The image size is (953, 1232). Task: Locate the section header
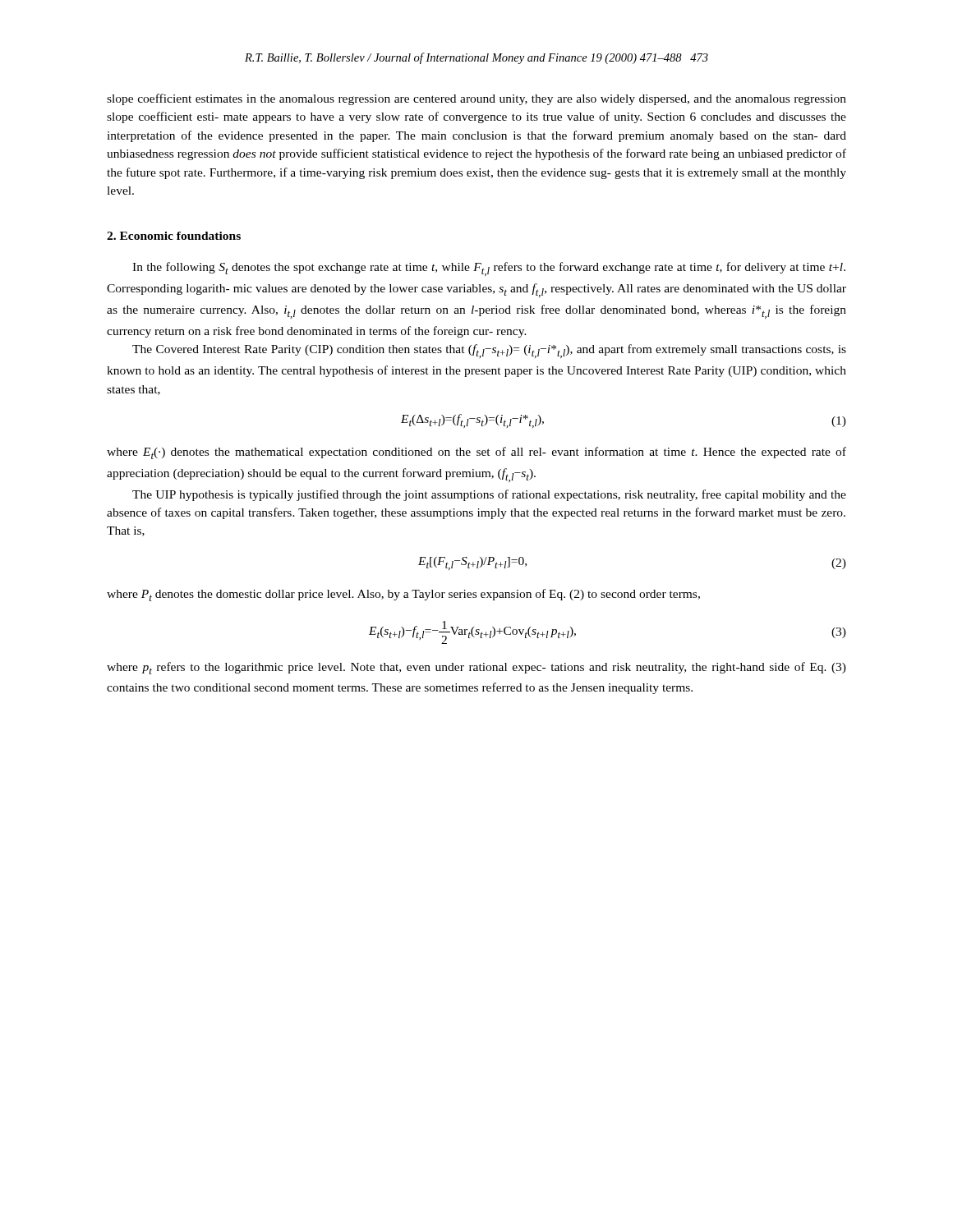[174, 235]
